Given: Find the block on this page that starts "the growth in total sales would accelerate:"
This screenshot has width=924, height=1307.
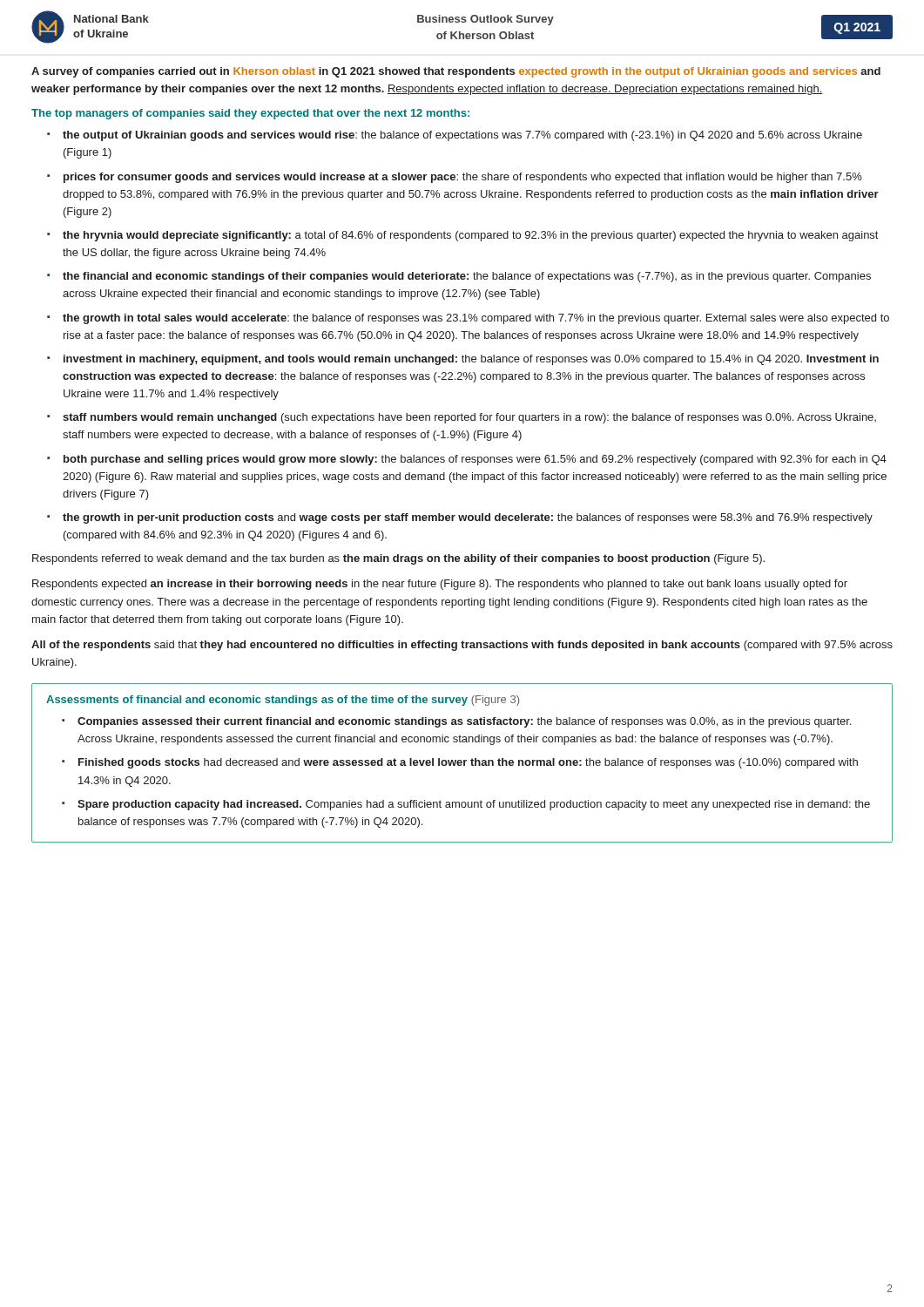Looking at the screenshot, I should [476, 326].
